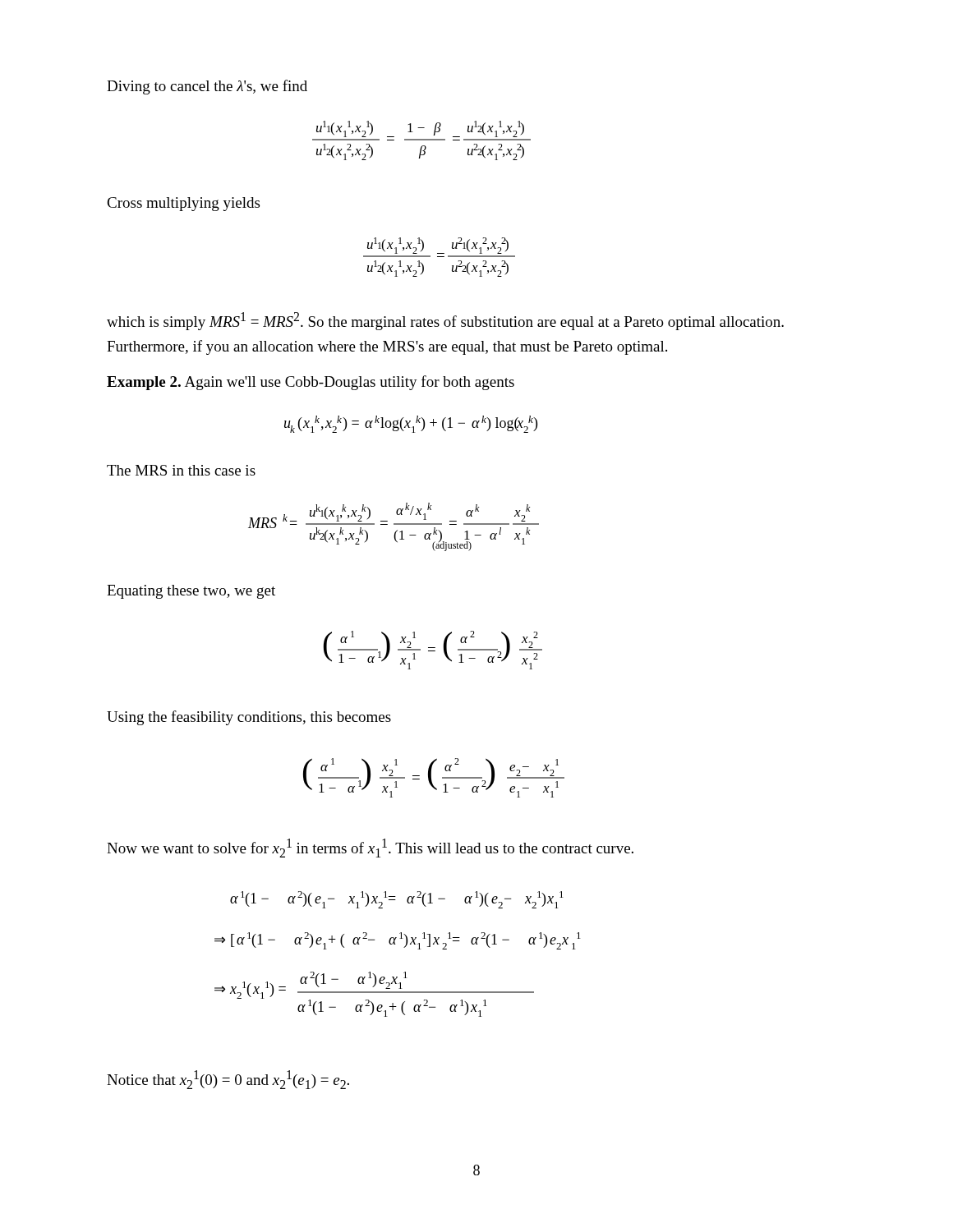
Task: Locate the text "Using the feasibility conditions, this becomes"
Action: click(249, 718)
